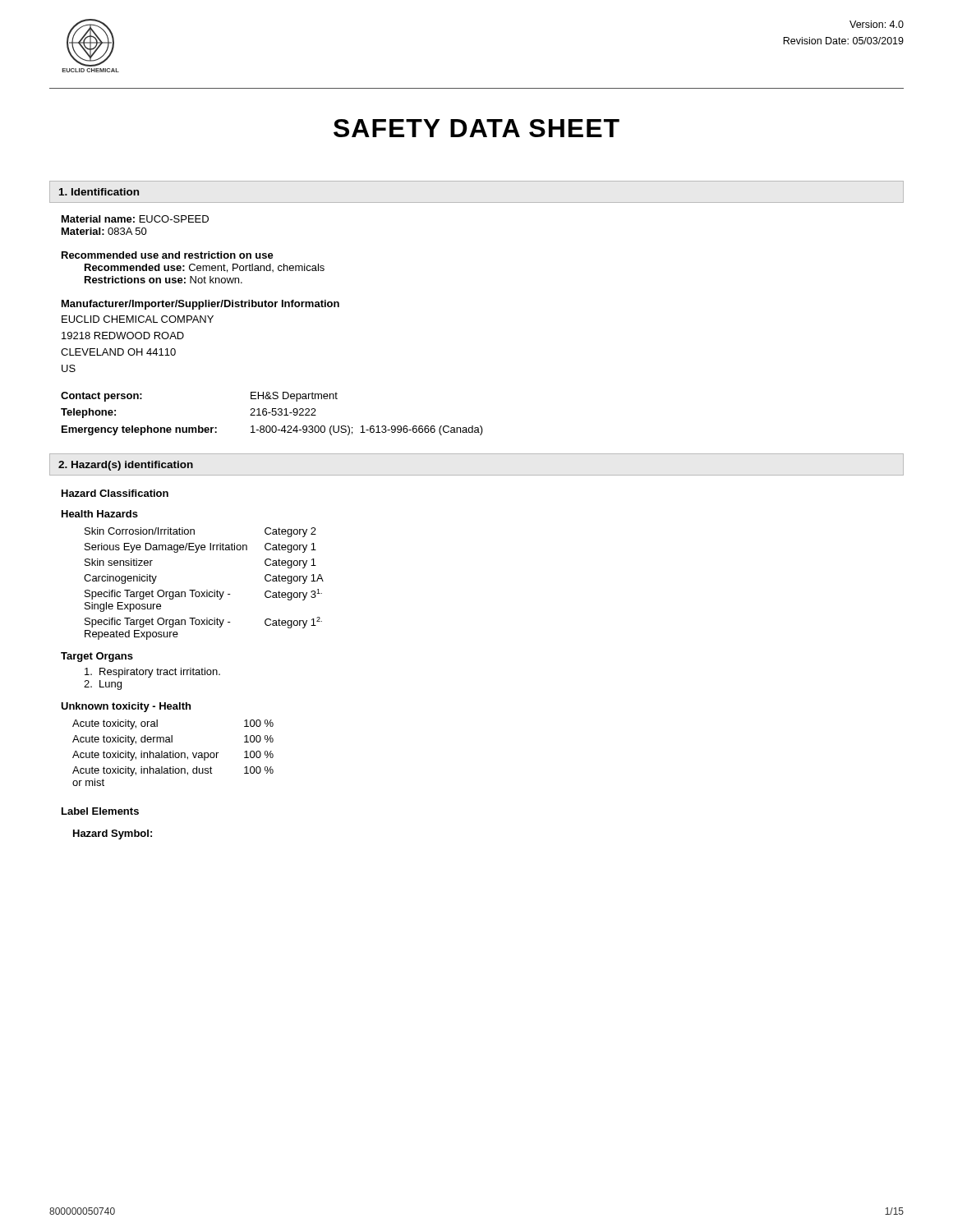Find the text starting "Label Elements"

coord(100,811)
